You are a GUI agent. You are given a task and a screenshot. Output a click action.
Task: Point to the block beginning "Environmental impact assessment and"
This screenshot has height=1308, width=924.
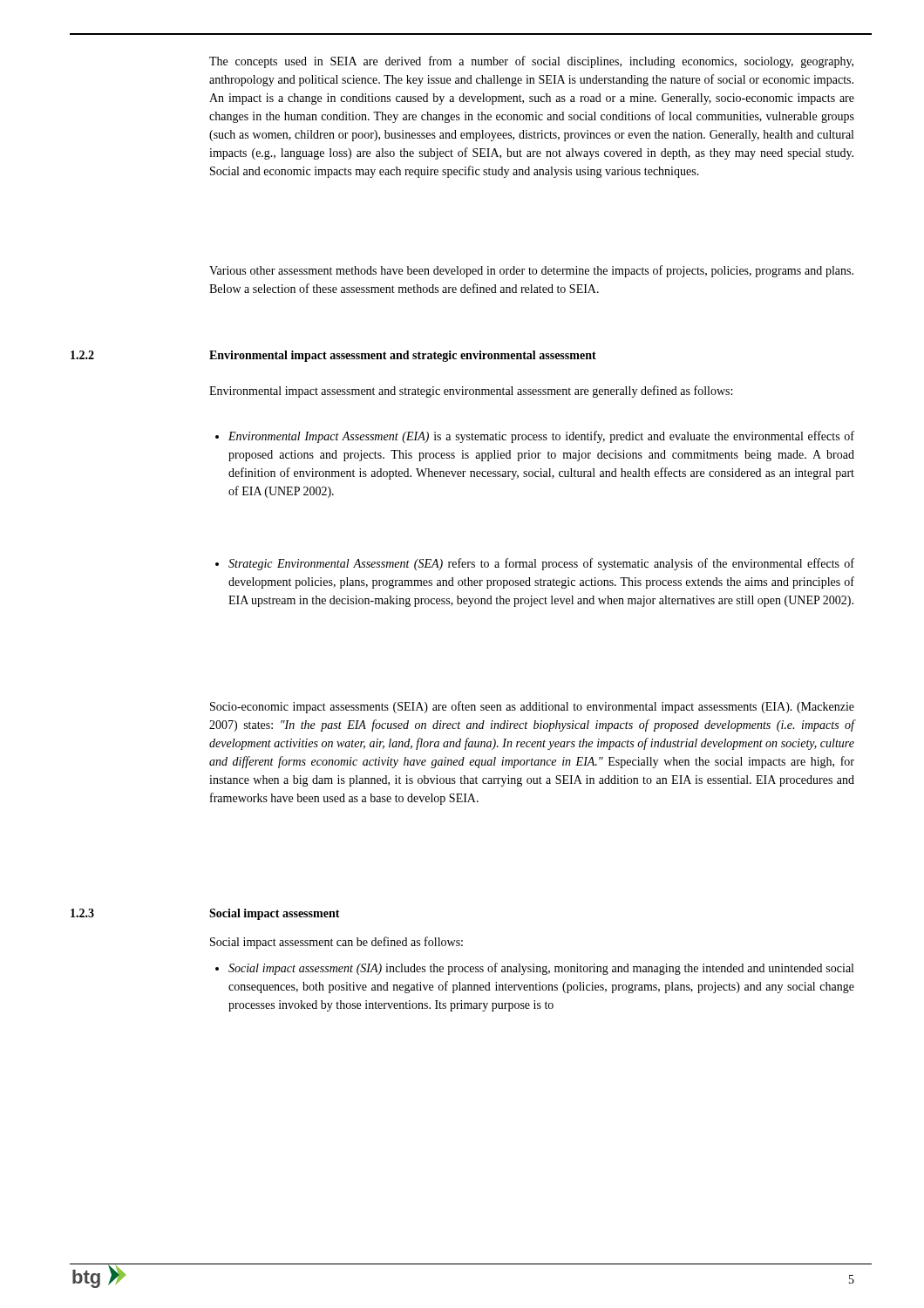point(532,391)
